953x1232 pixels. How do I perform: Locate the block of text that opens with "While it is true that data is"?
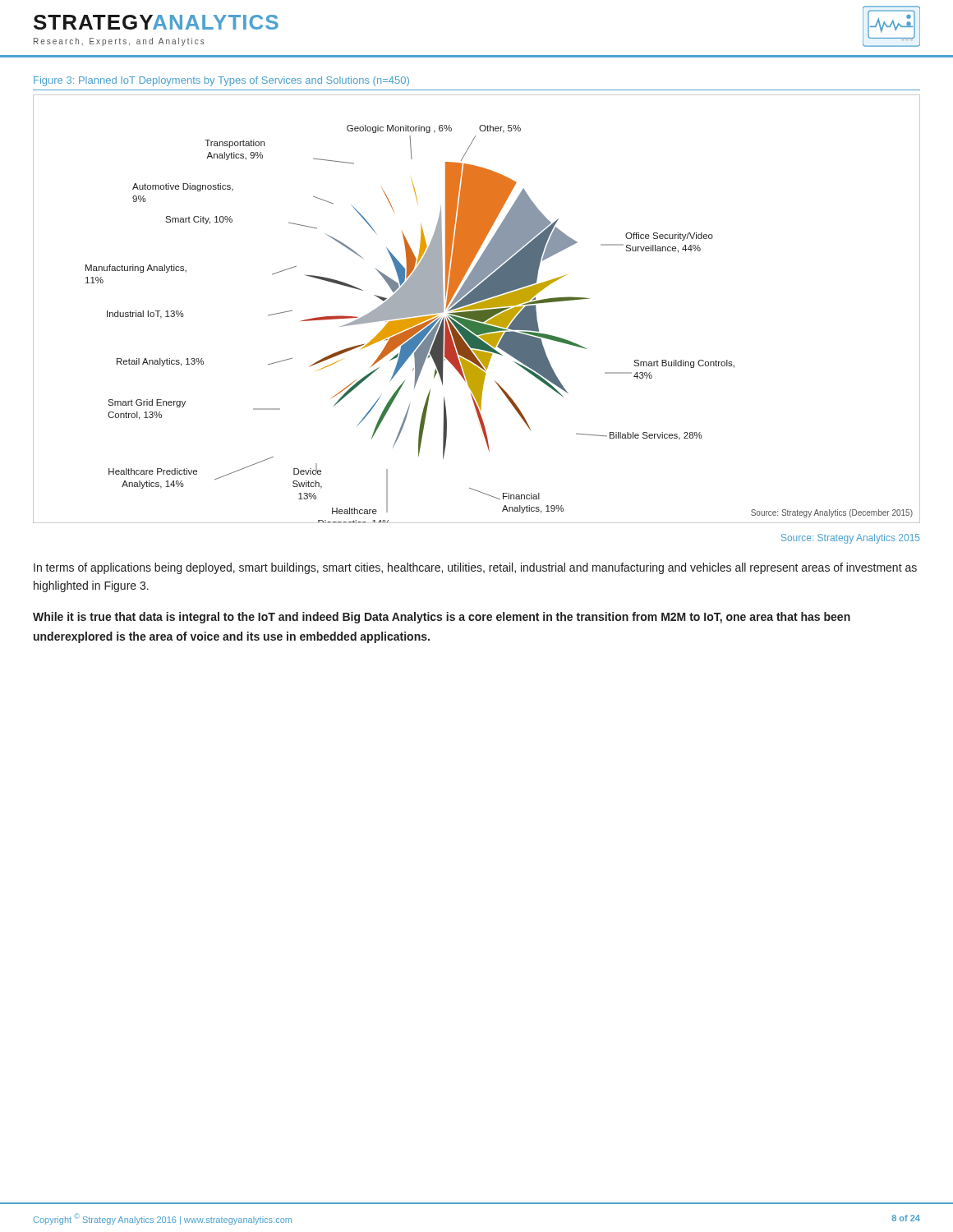[442, 627]
